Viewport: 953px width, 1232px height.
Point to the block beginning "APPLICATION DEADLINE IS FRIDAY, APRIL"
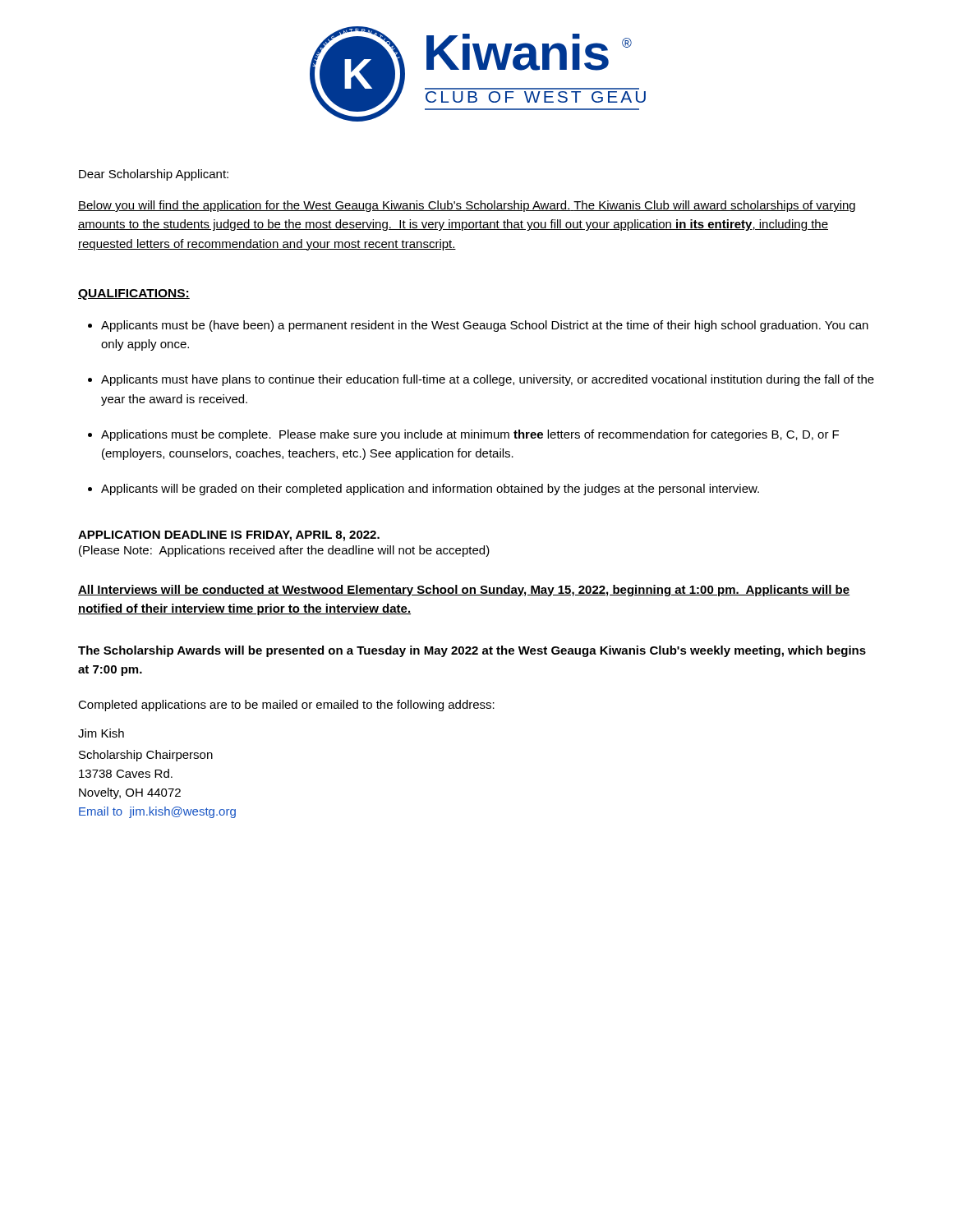click(x=476, y=542)
